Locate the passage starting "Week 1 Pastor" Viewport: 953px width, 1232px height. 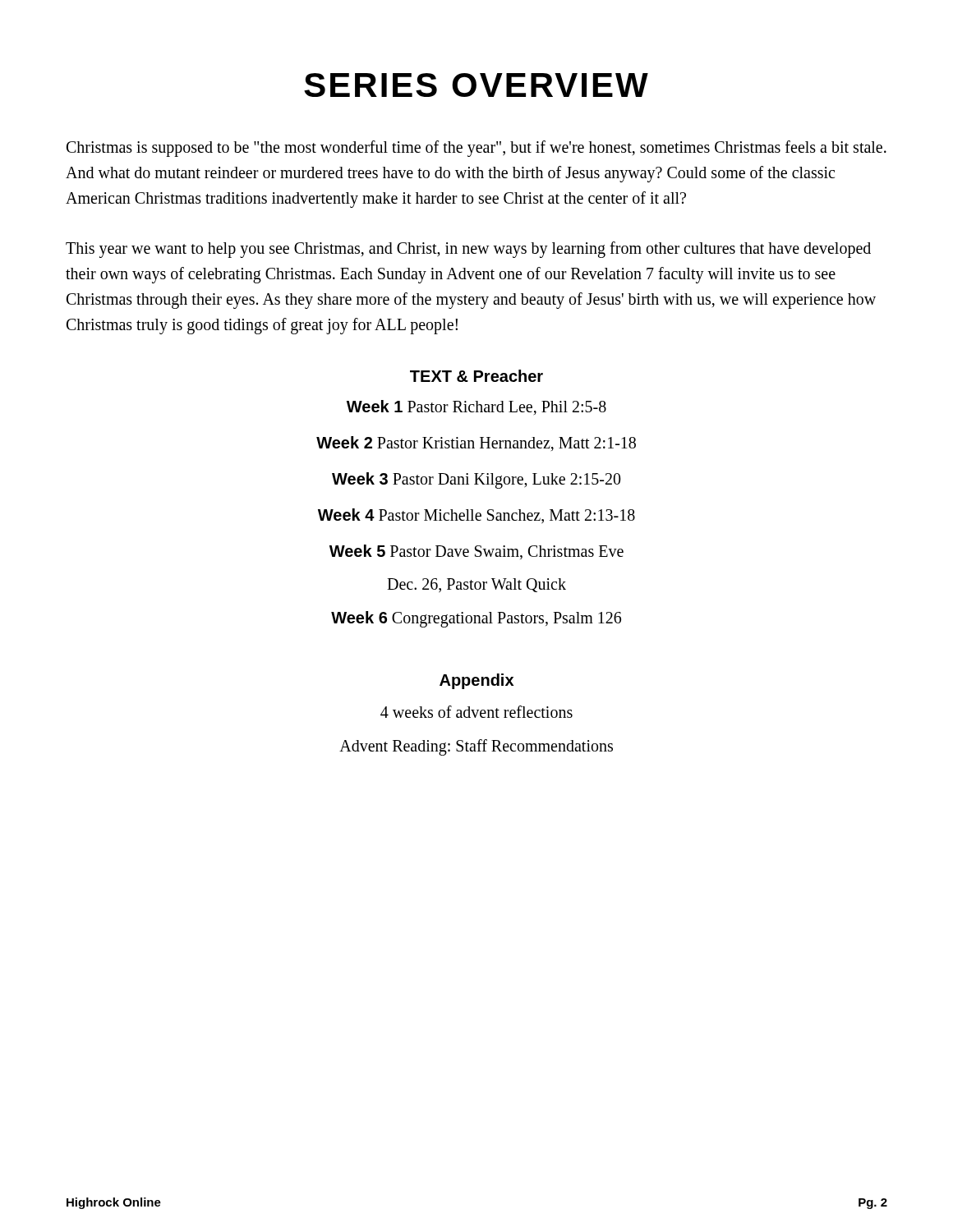click(476, 407)
